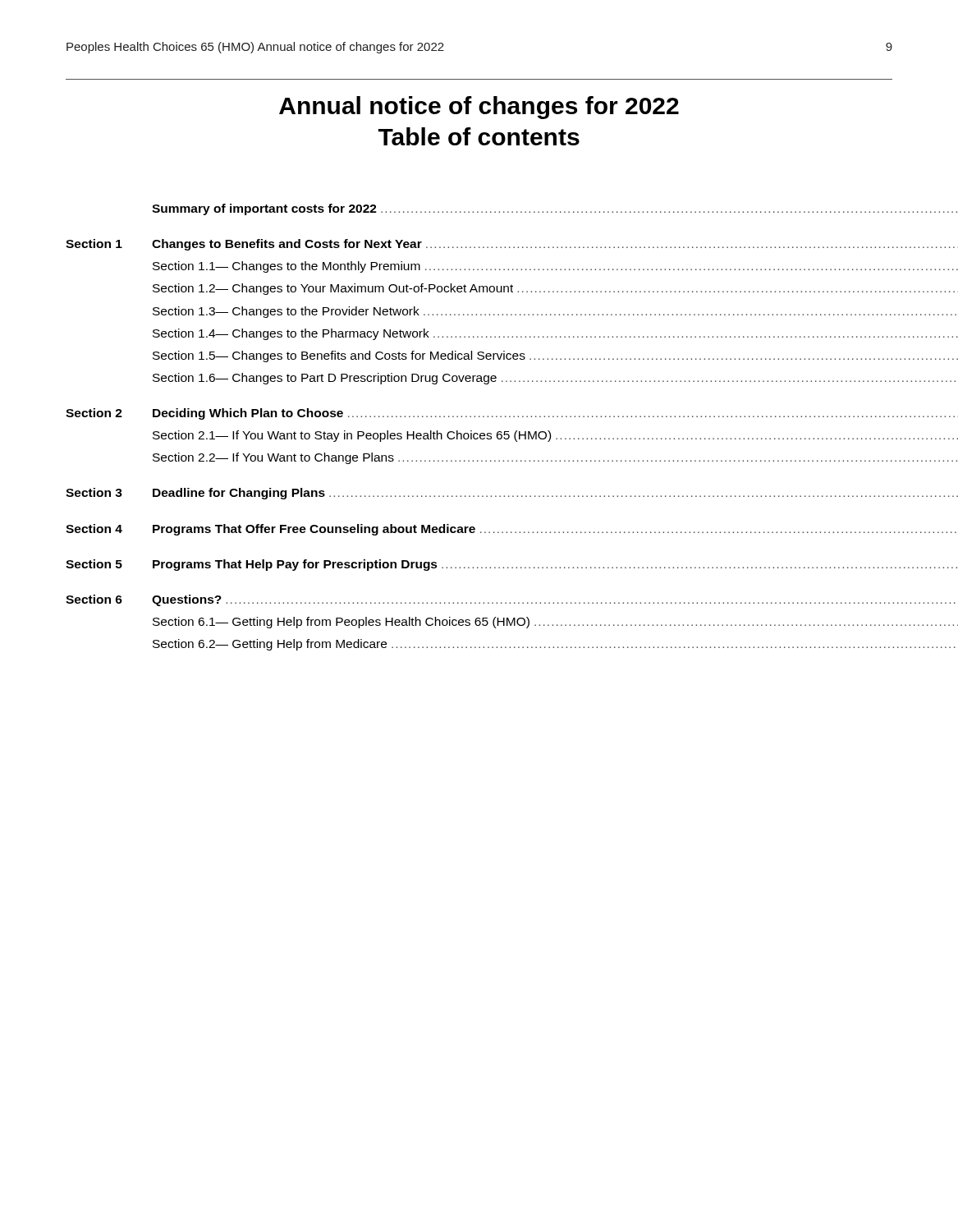Locate the region starting "Section 1.6— Changes to Part D Prescription Drug"
The image size is (958, 1232).
pyautogui.click(x=522, y=377)
